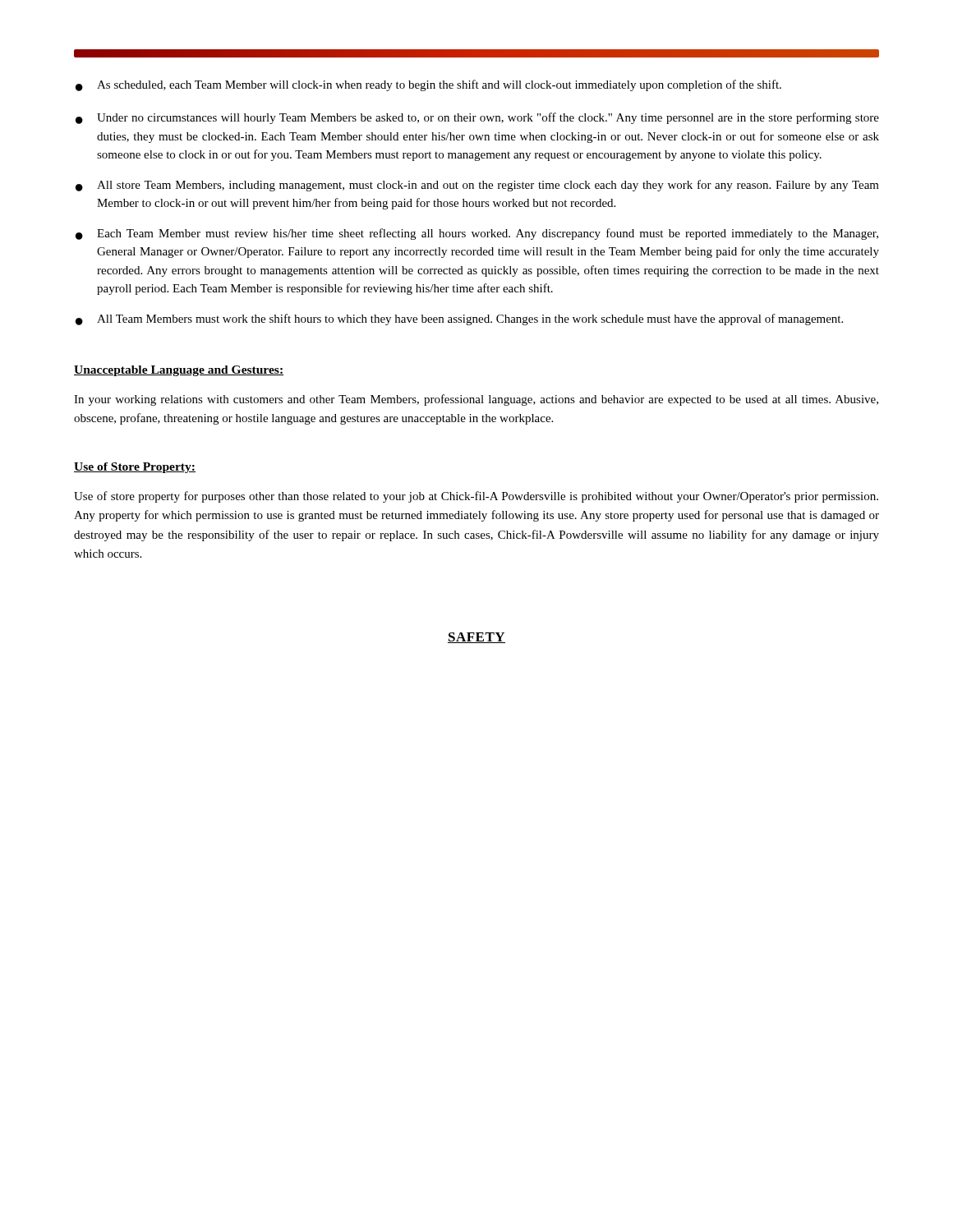The height and width of the screenshot is (1232, 953).
Task: Click on the list item containing "● Each Team Member must review his/her"
Action: pos(476,261)
